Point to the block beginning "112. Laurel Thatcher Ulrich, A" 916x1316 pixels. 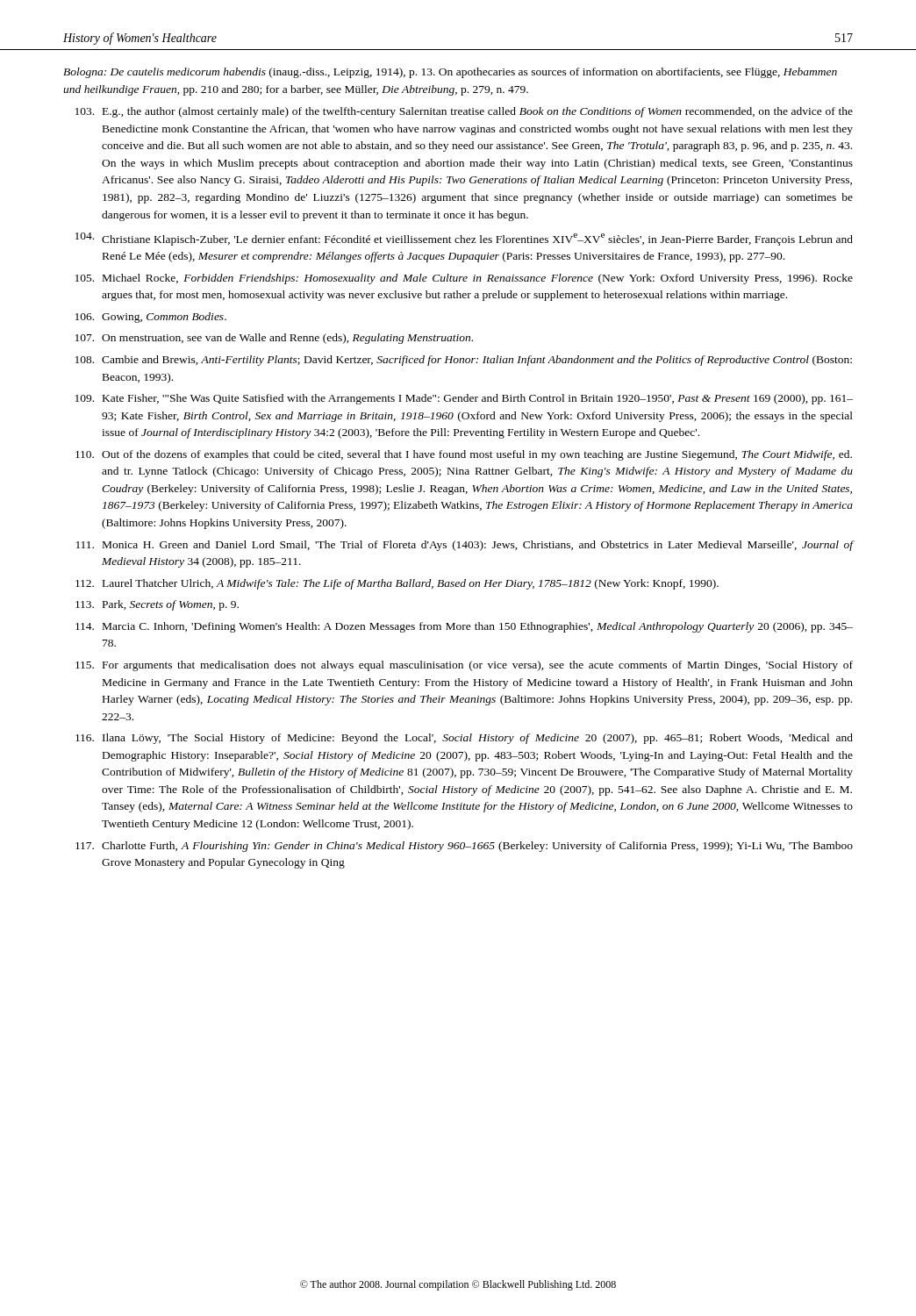coord(458,583)
